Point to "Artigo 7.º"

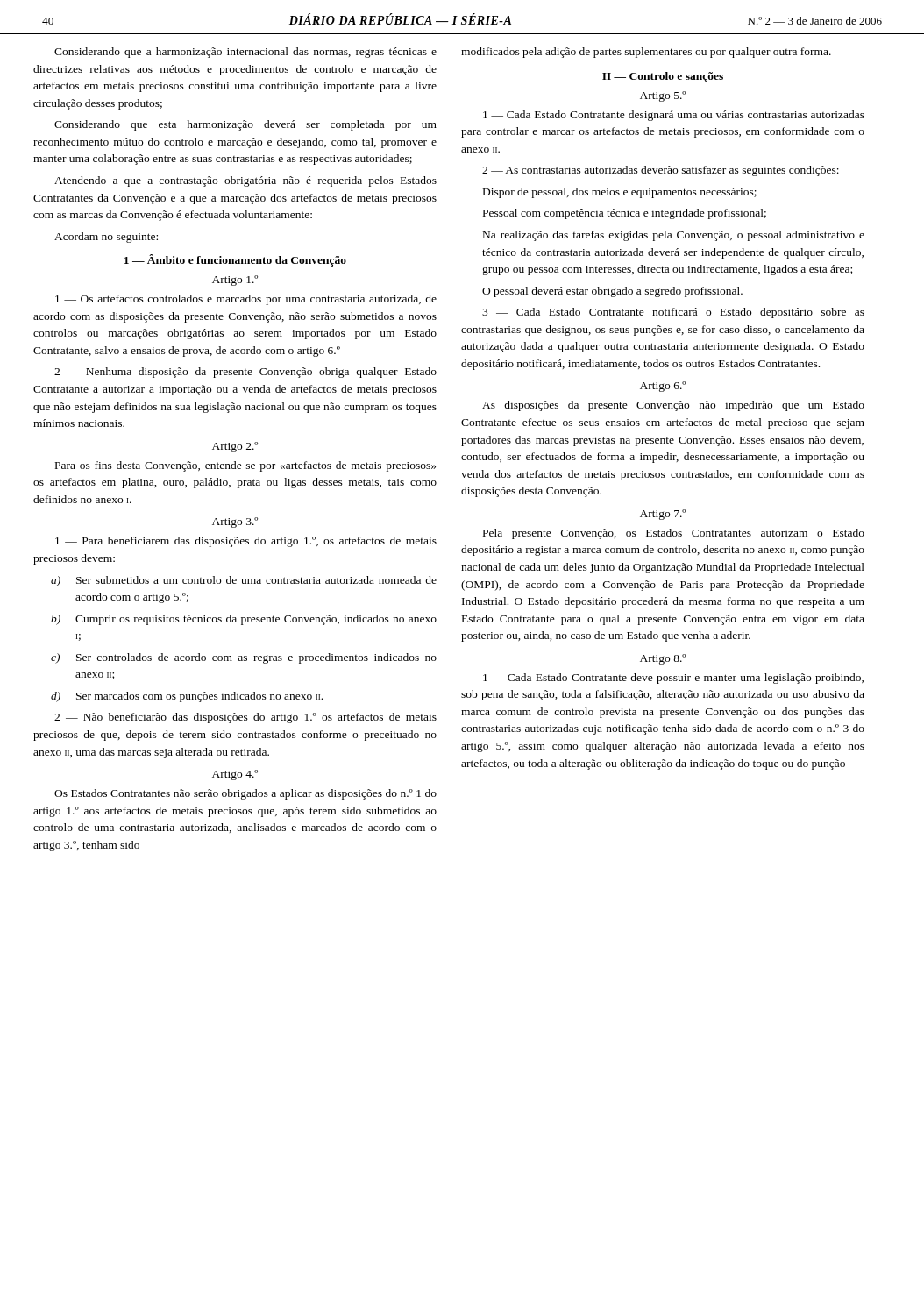click(x=663, y=513)
